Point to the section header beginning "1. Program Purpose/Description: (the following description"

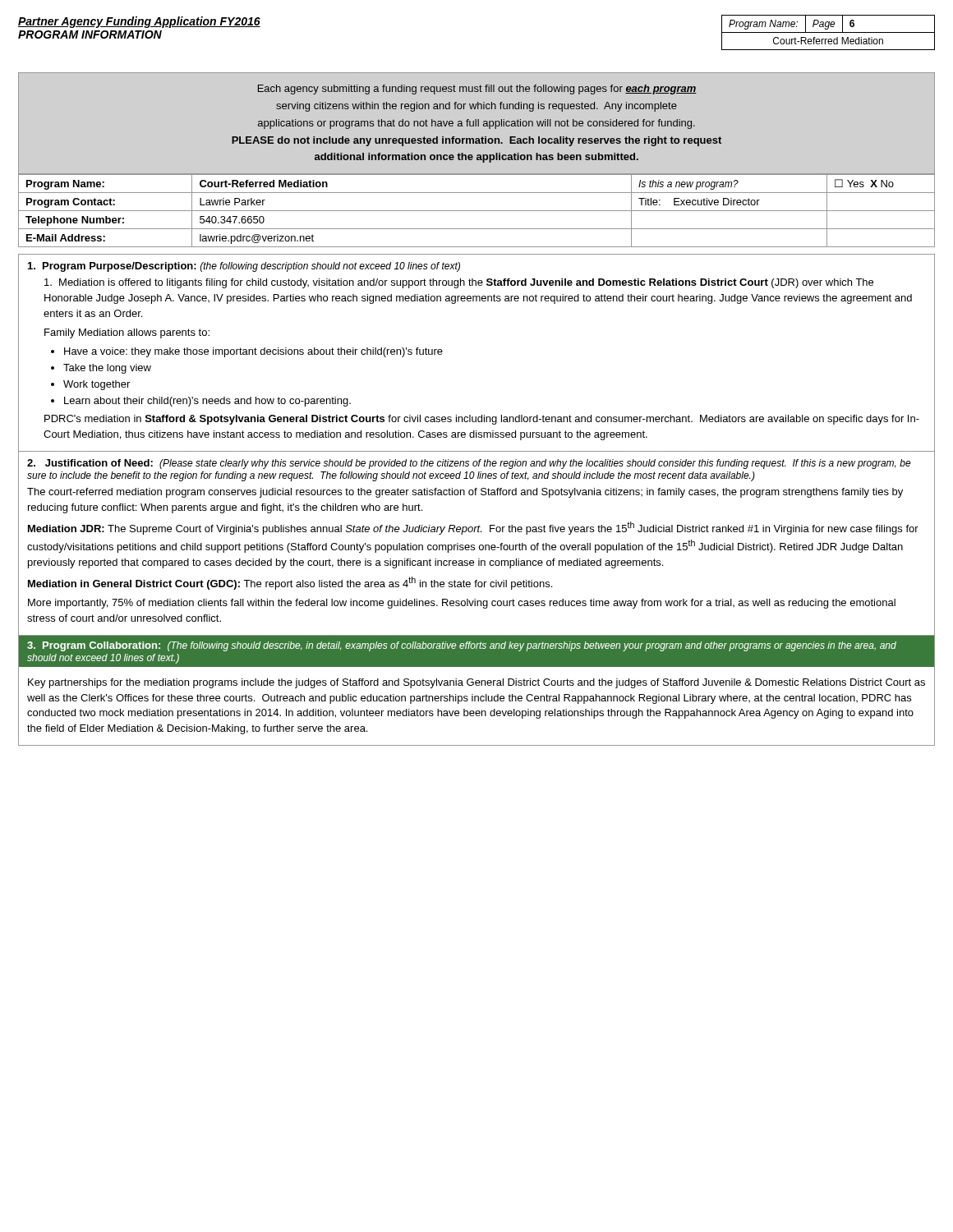(244, 266)
